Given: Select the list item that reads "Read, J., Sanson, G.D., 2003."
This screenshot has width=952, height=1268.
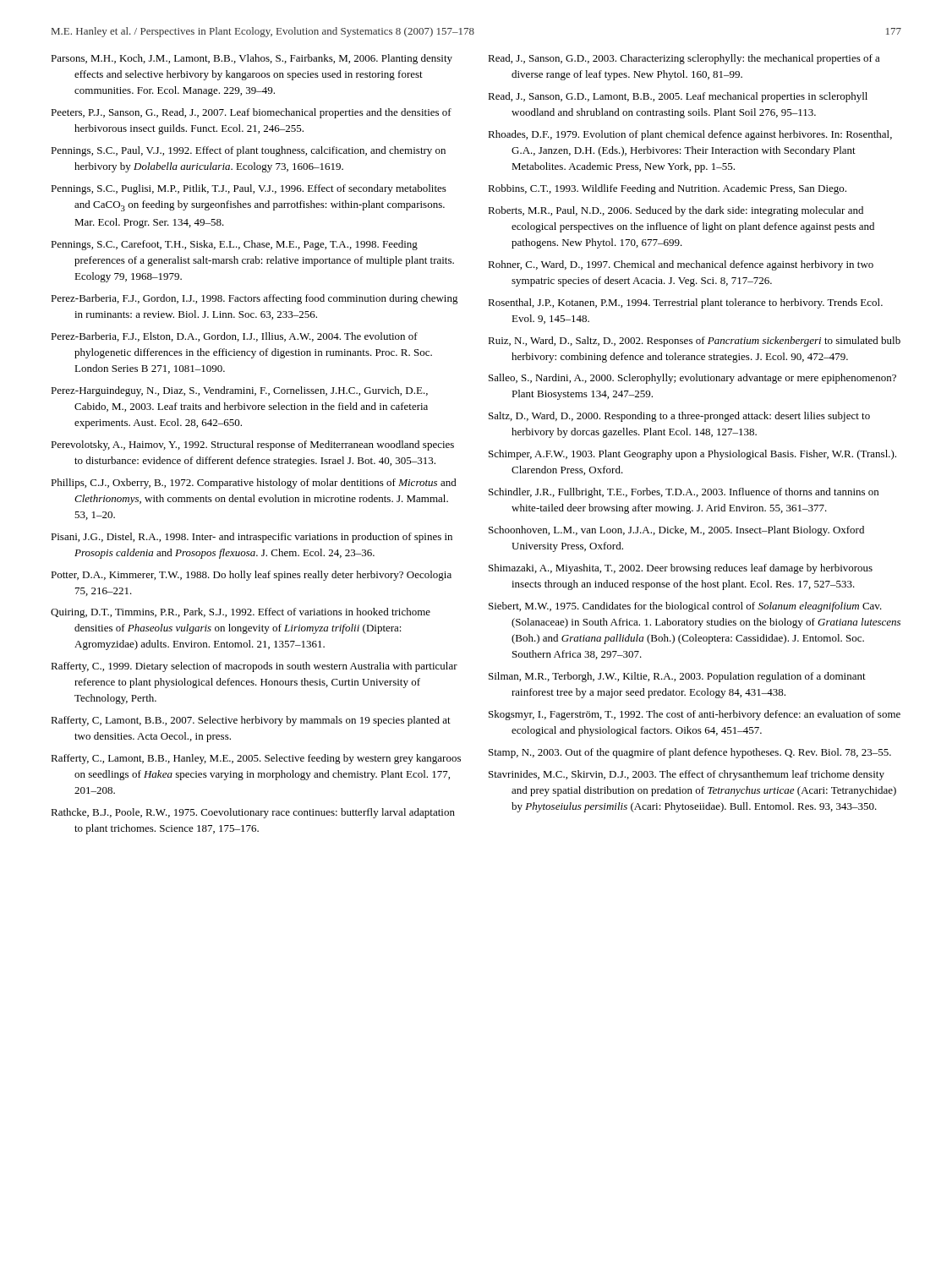Looking at the screenshot, I should pyautogui.click(x=684, y=66).
